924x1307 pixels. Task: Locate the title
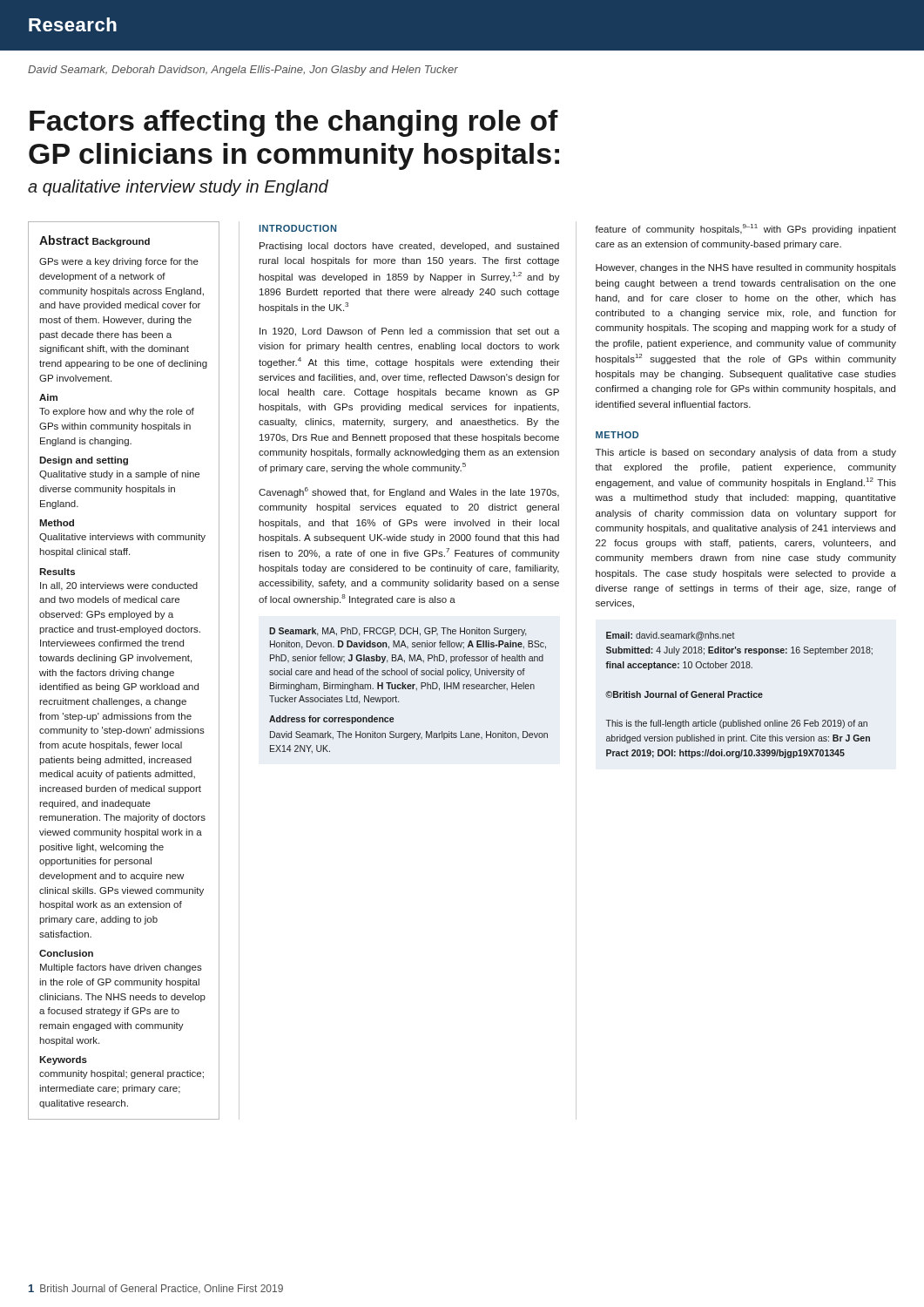pyautogui.click(x=295, y=150)
